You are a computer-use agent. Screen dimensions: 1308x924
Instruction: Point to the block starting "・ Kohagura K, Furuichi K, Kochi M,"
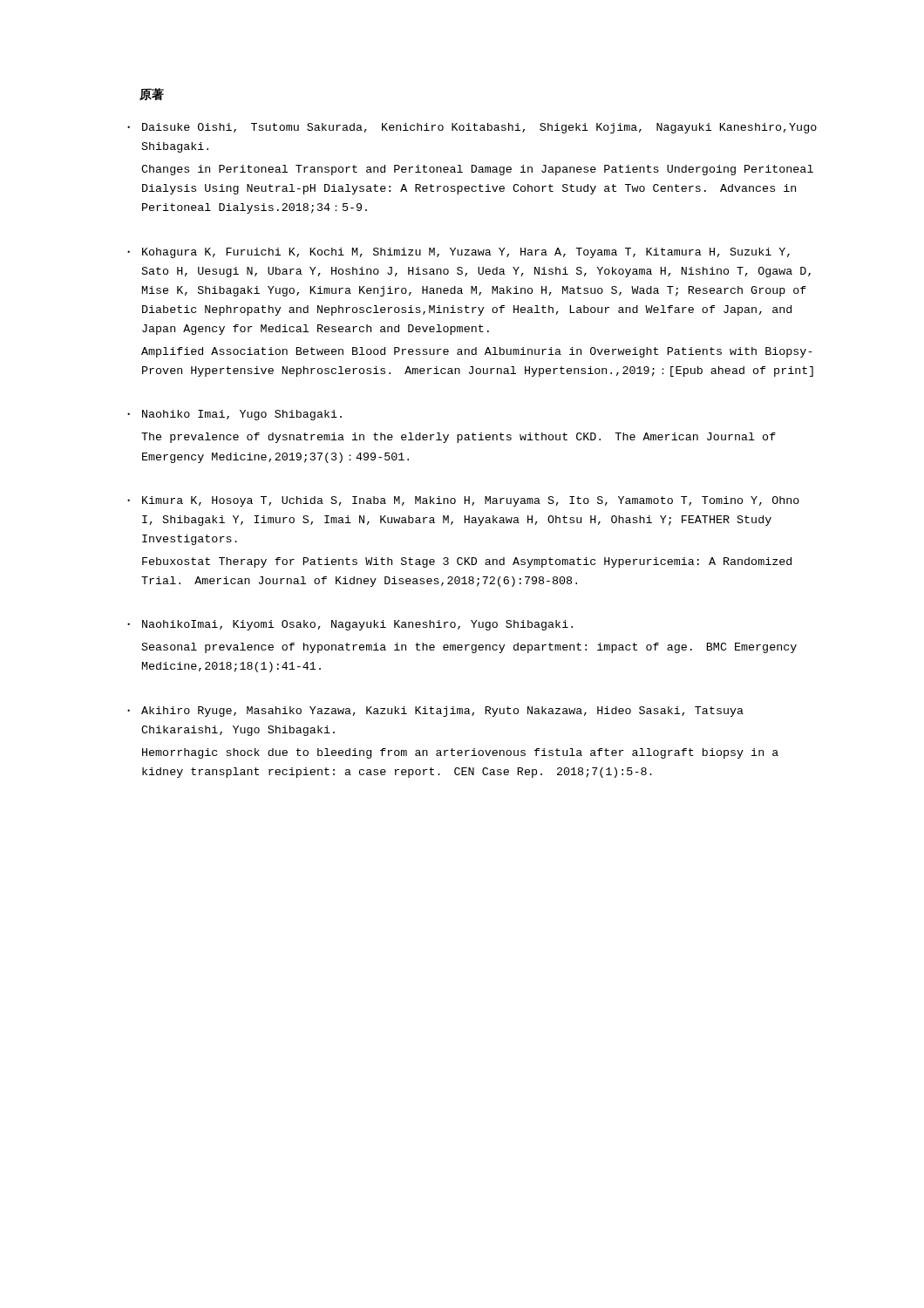pyautogui.click(x=471, y=312)
